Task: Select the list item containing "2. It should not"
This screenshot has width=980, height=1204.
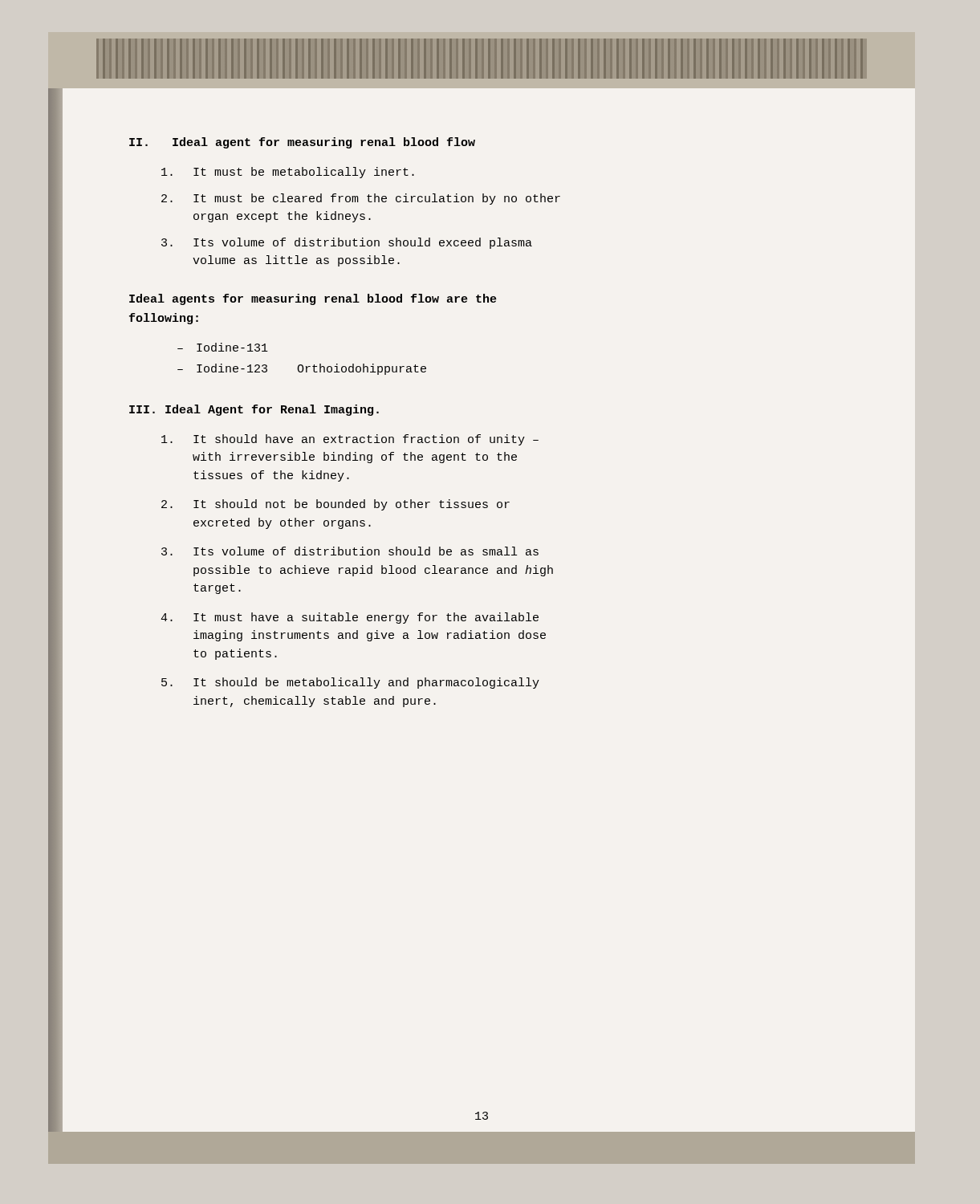Action: [506, 515]
